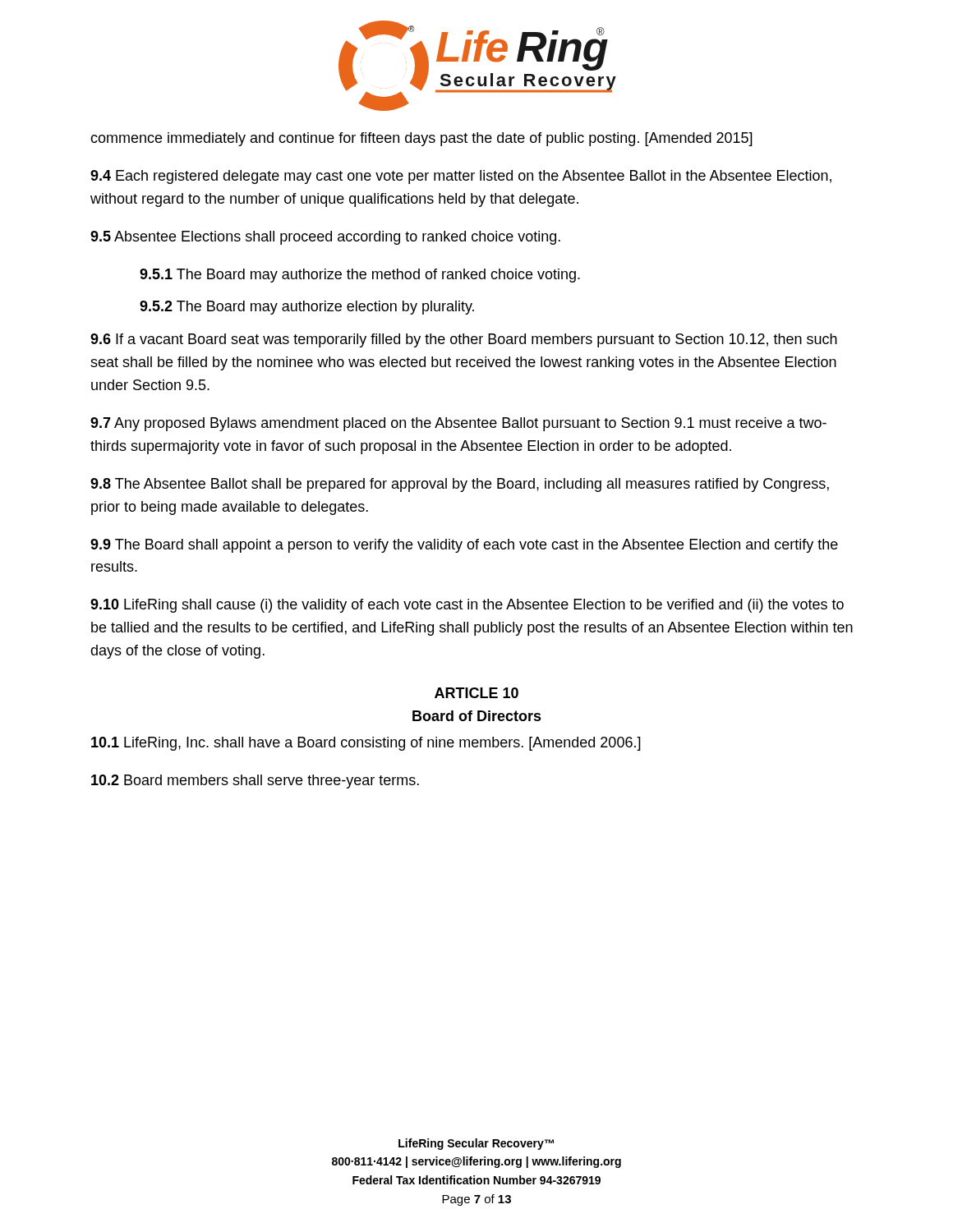Locate the element starting "5 Absentee Elections shall proceed according to"
The height and width of the screenshot is (1232, 953).
326,236
